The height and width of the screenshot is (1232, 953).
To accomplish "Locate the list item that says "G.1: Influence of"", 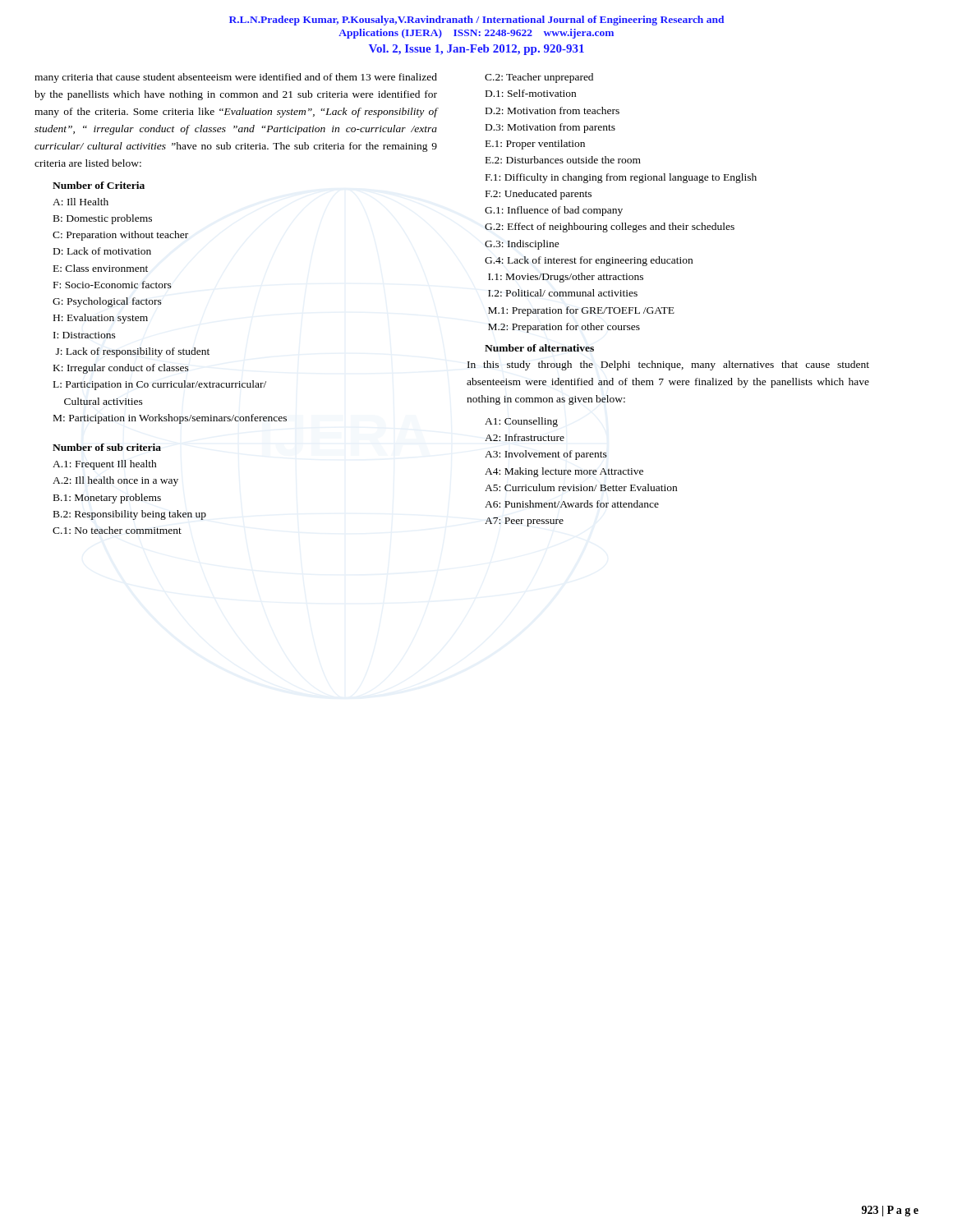I will [x=554, y=210].
